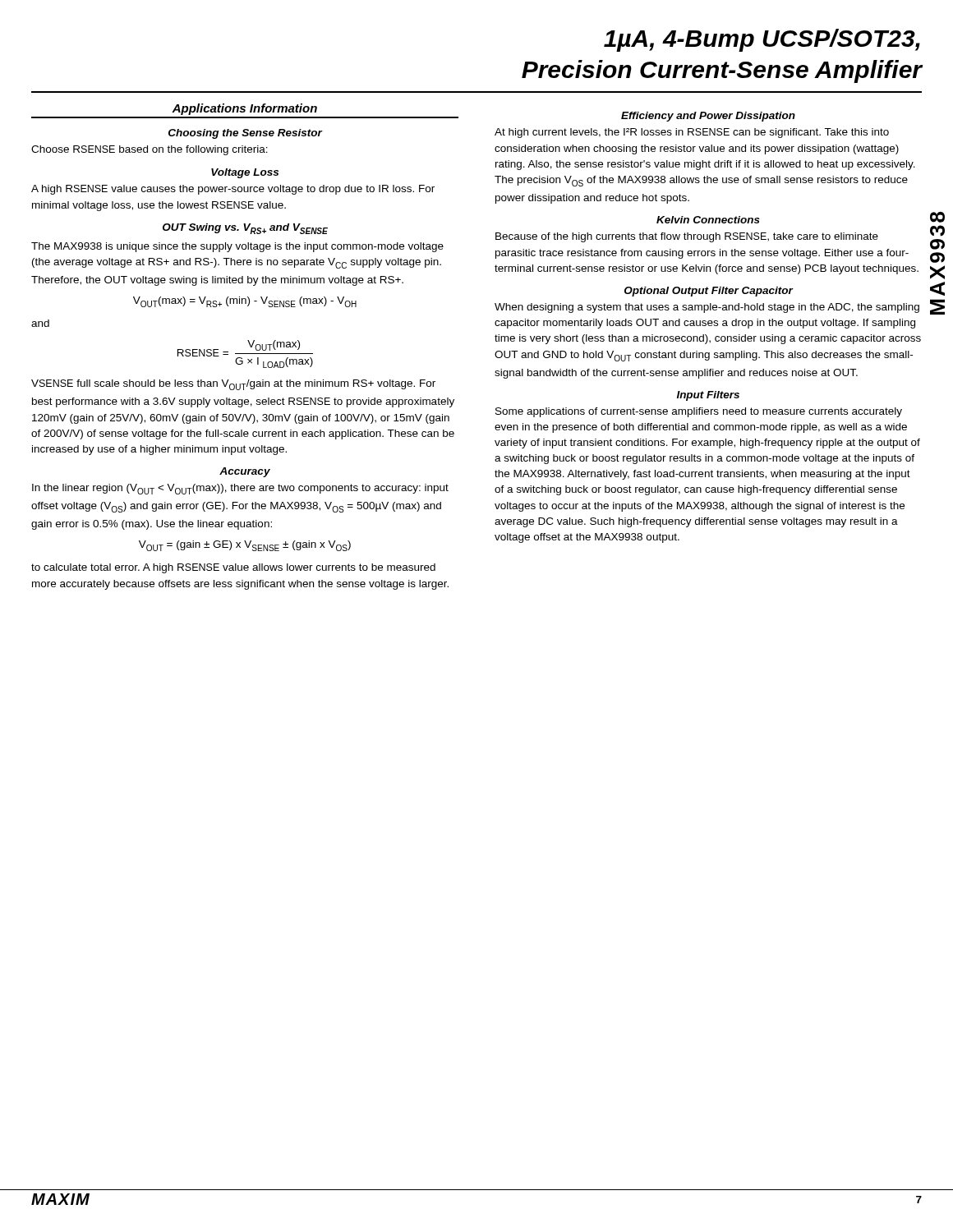Click the passage that begins "At high current levels,"
The width and height of the screenshot is (953, 1232).
tap(708, 165)
